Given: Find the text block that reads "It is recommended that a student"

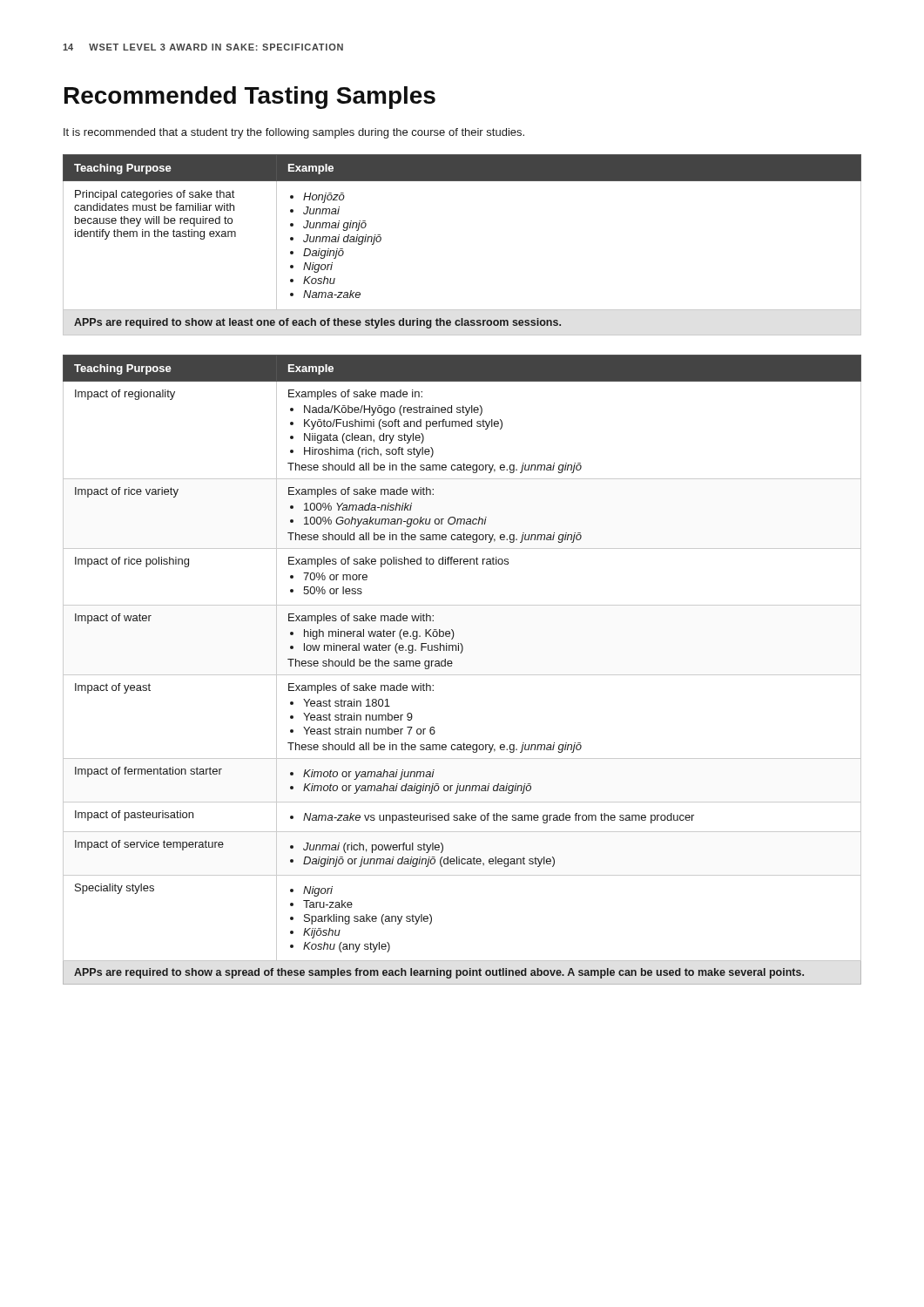Looking at the screenshot, I should click(x=462, y=132).
